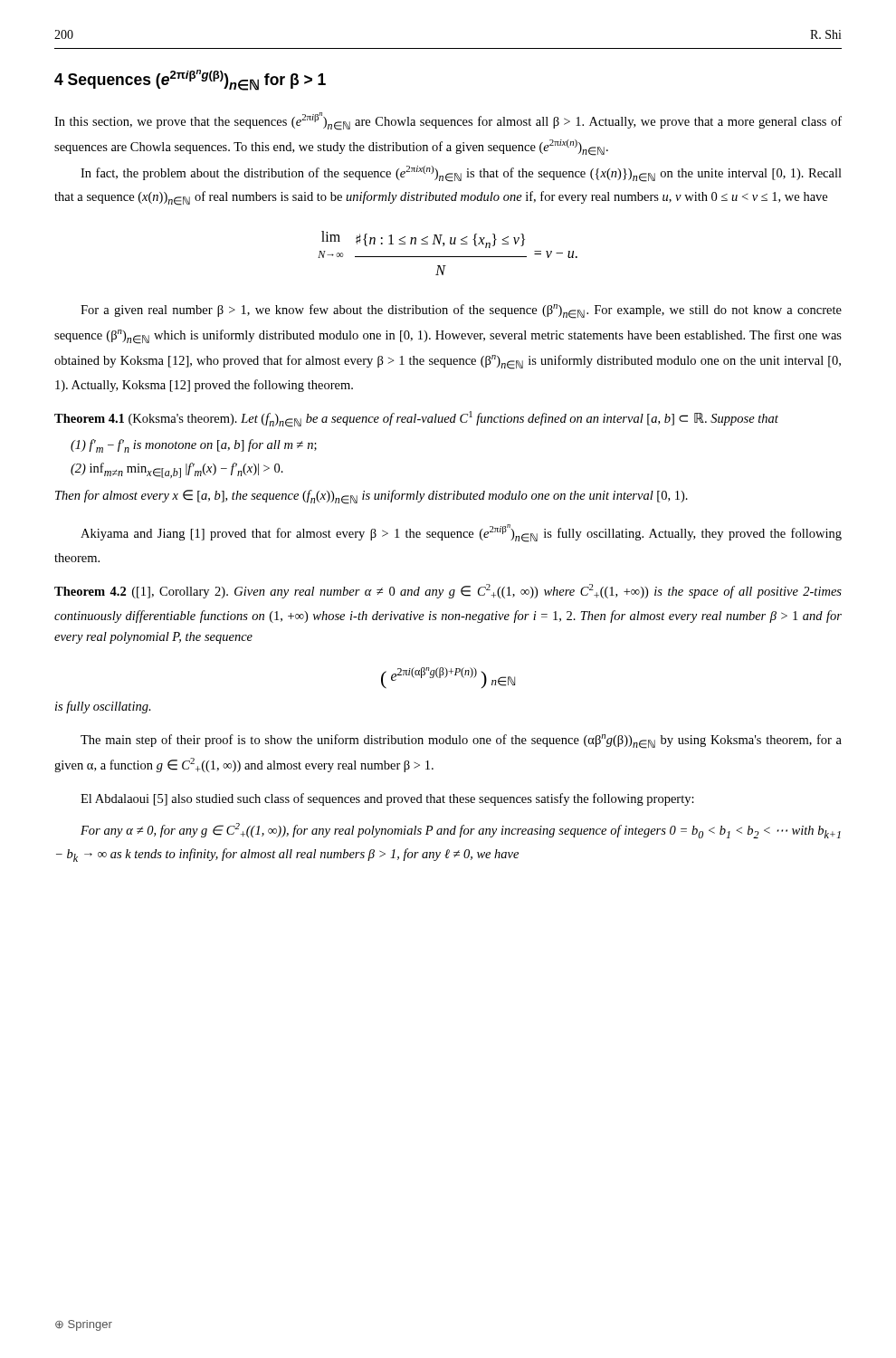Screen dimensions: 1358x896
Task: Click on the passage starting "is fully oscillating."
Action: click(x=103, y=706)
